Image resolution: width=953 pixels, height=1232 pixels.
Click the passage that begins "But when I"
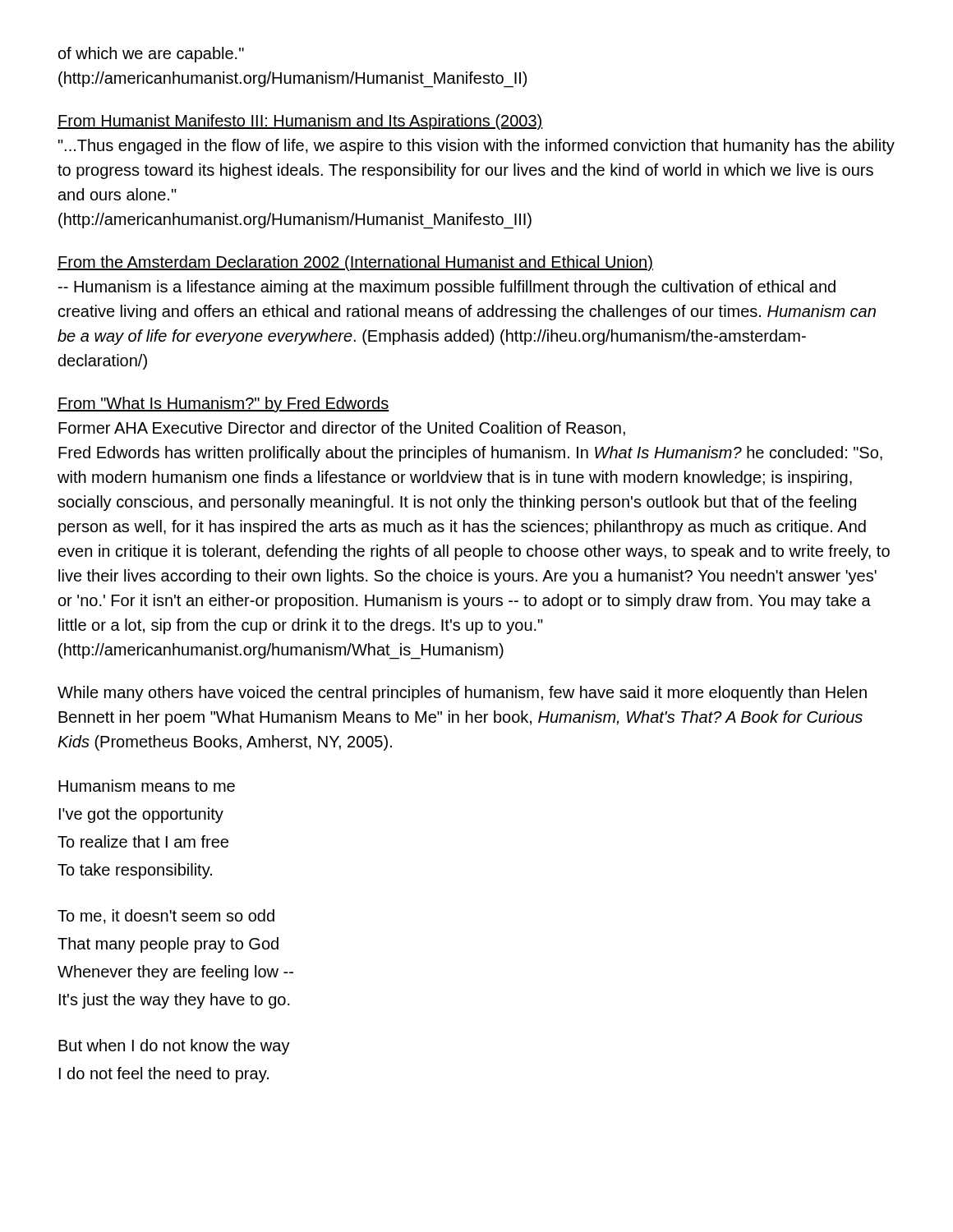tap(173, 1060)
